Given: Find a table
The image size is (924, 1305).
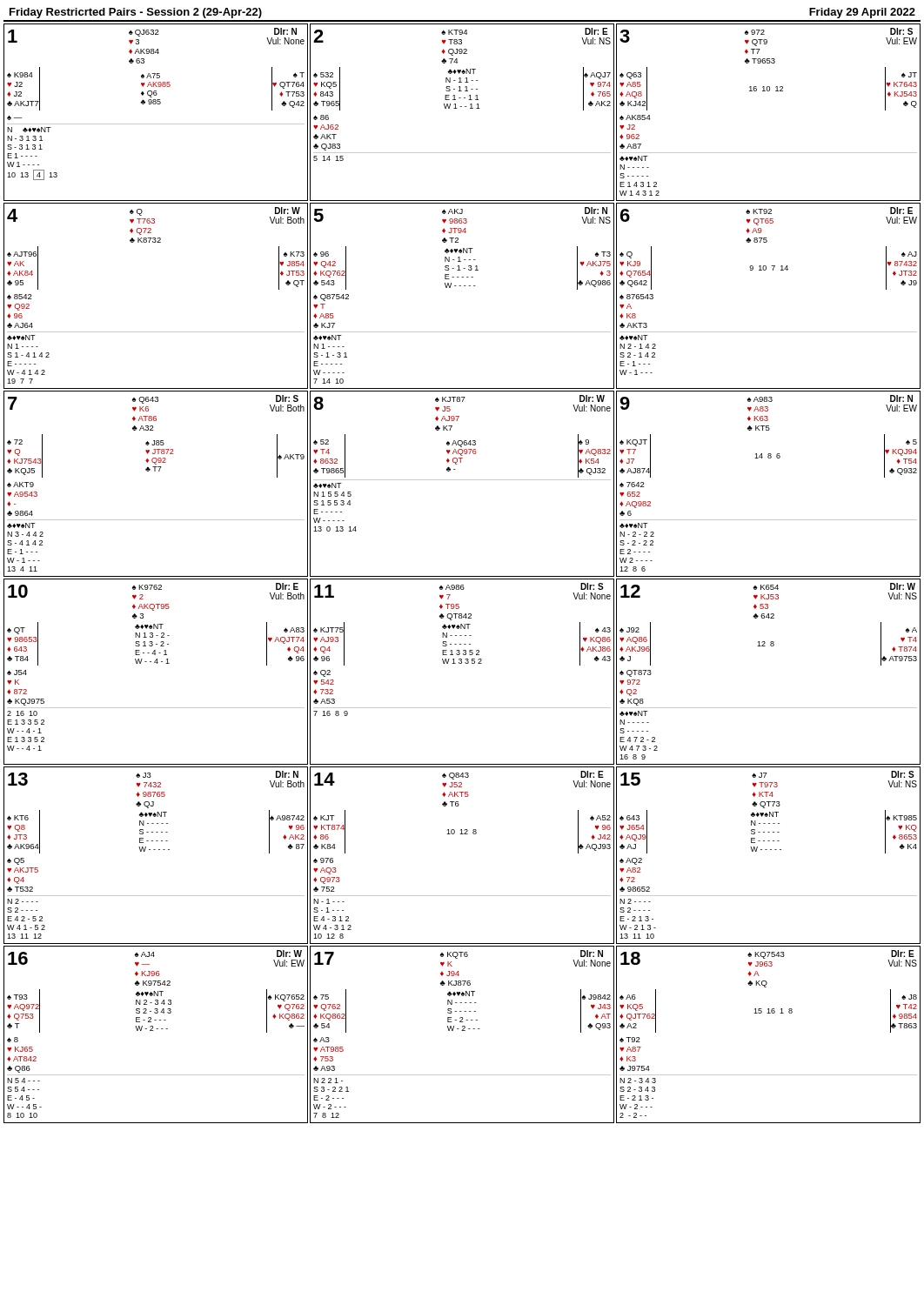Looking at the screenshot, I should pyautogui.click(x=462, y=573).
